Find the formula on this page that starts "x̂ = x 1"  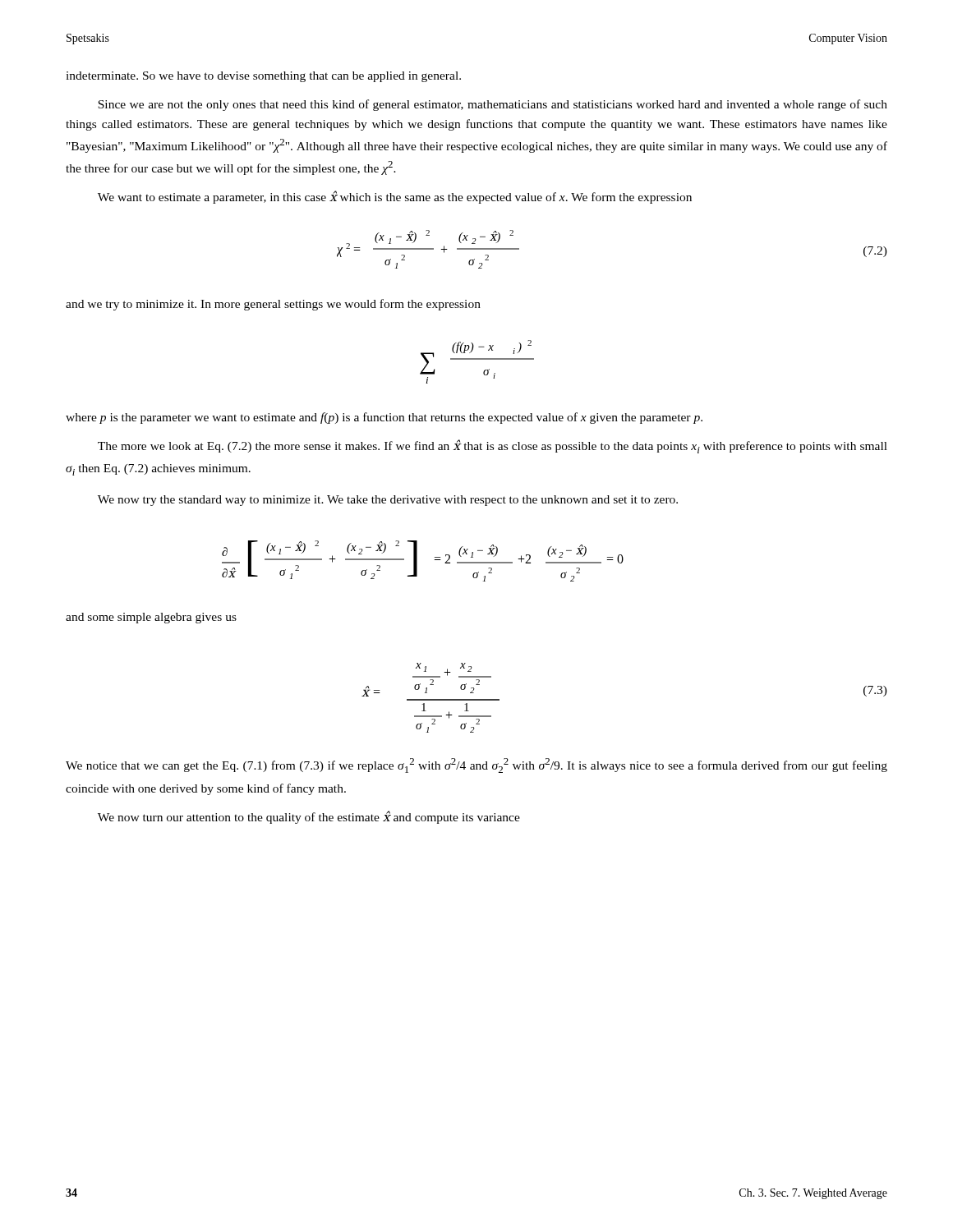point(452,670)
